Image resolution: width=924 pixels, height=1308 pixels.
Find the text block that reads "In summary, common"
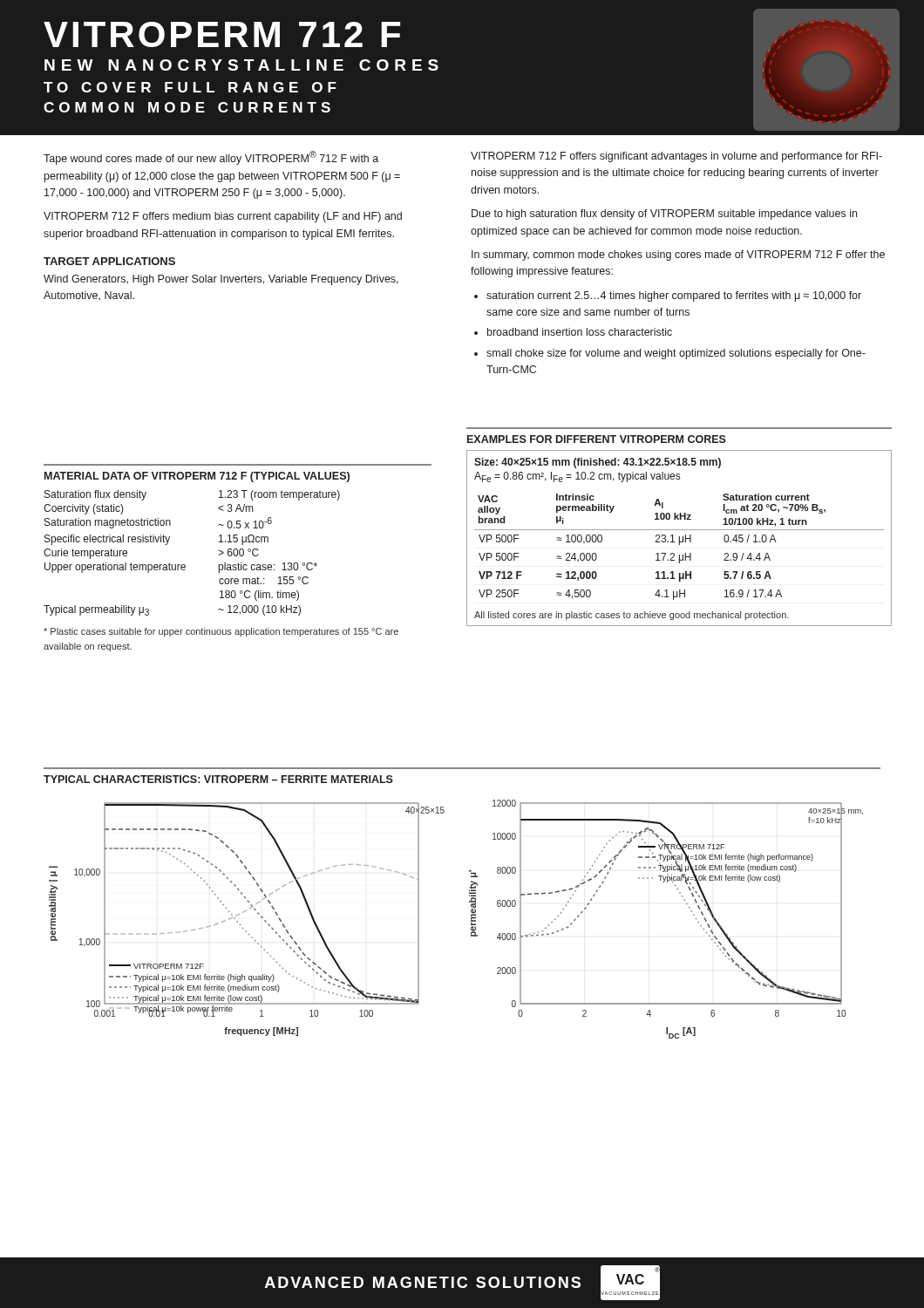(678, 263)
